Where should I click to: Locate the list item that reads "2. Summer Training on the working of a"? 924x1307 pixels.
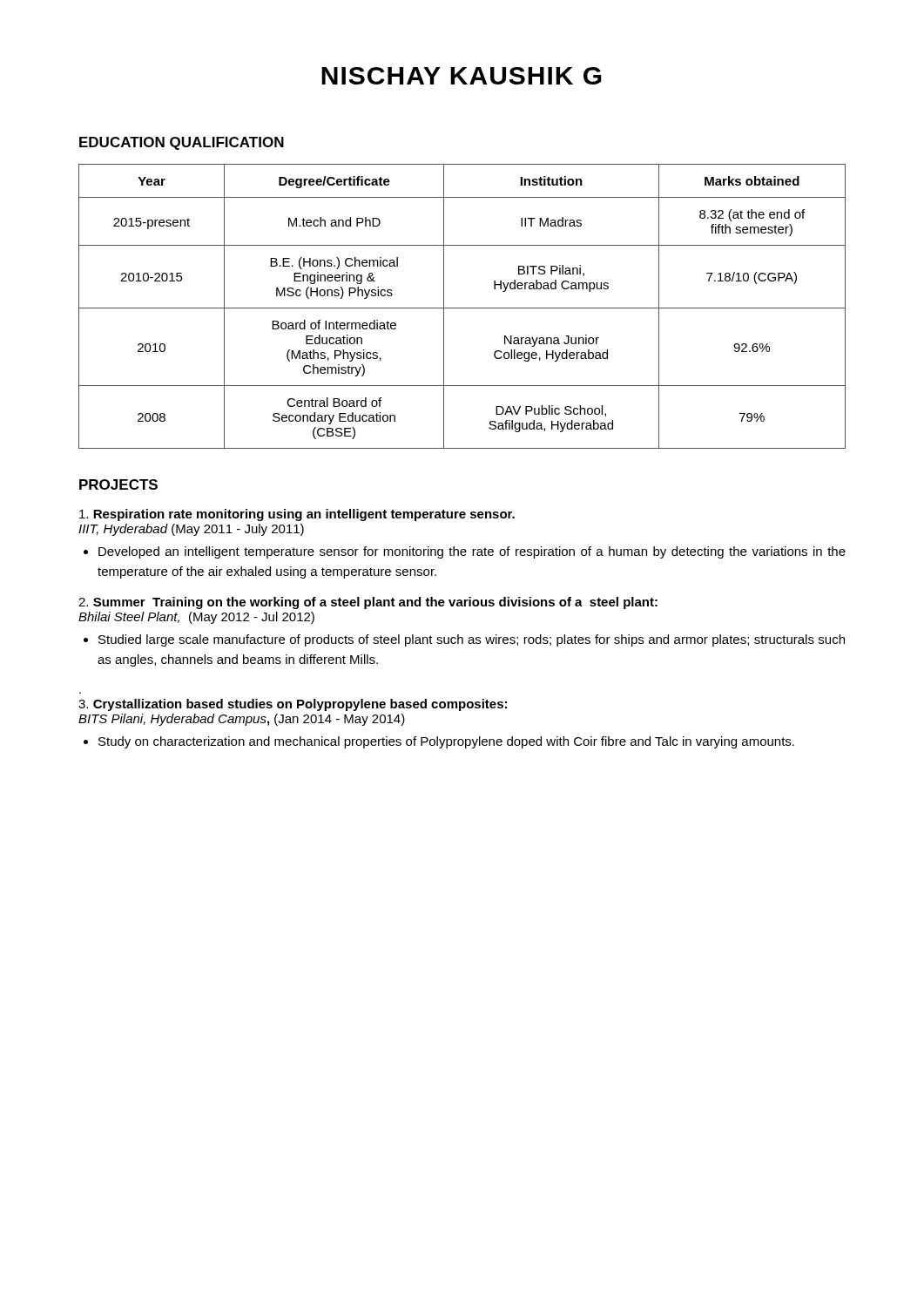[462, 631]
